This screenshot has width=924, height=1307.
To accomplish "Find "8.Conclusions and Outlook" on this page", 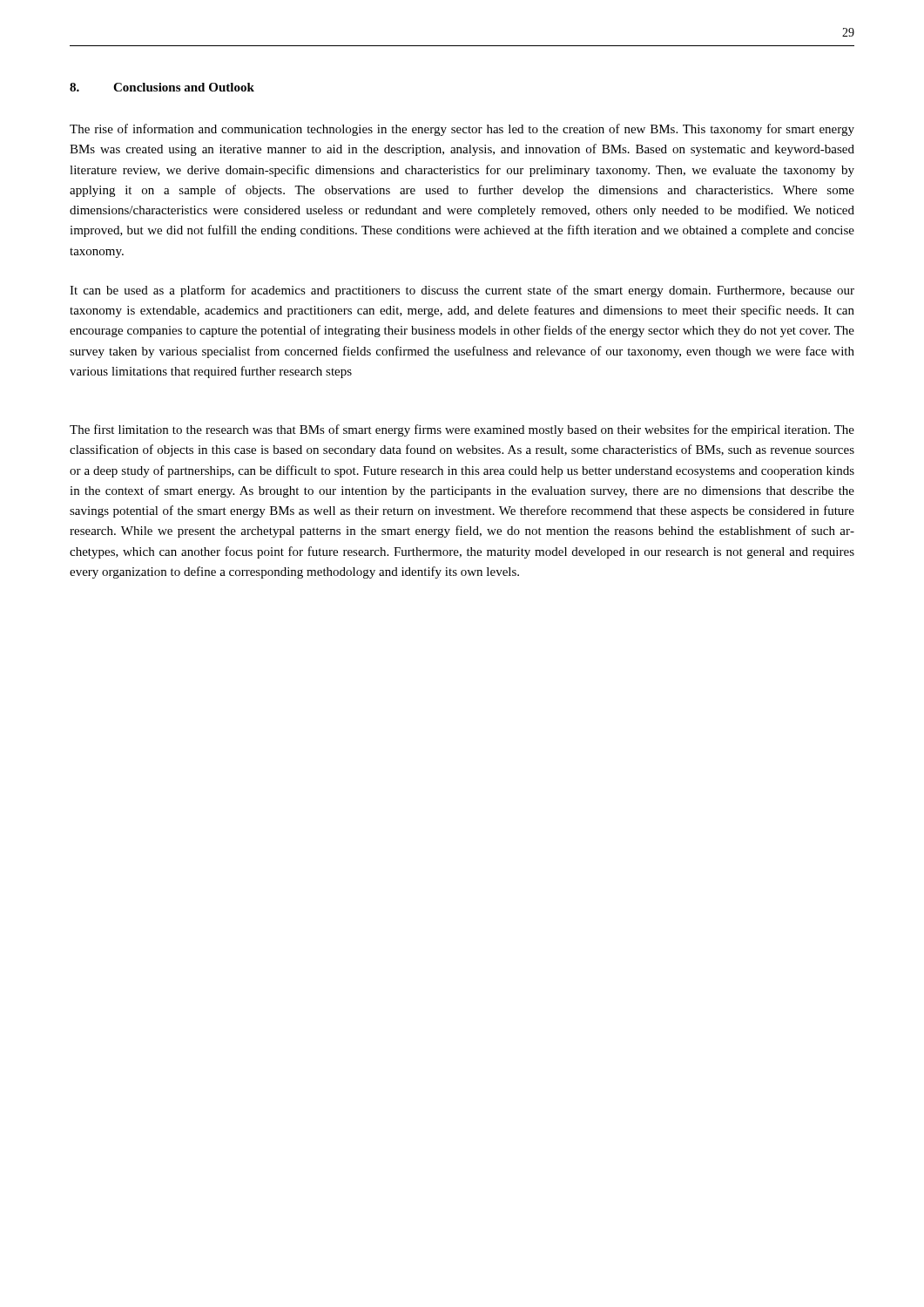I will [x=162, y=88].
